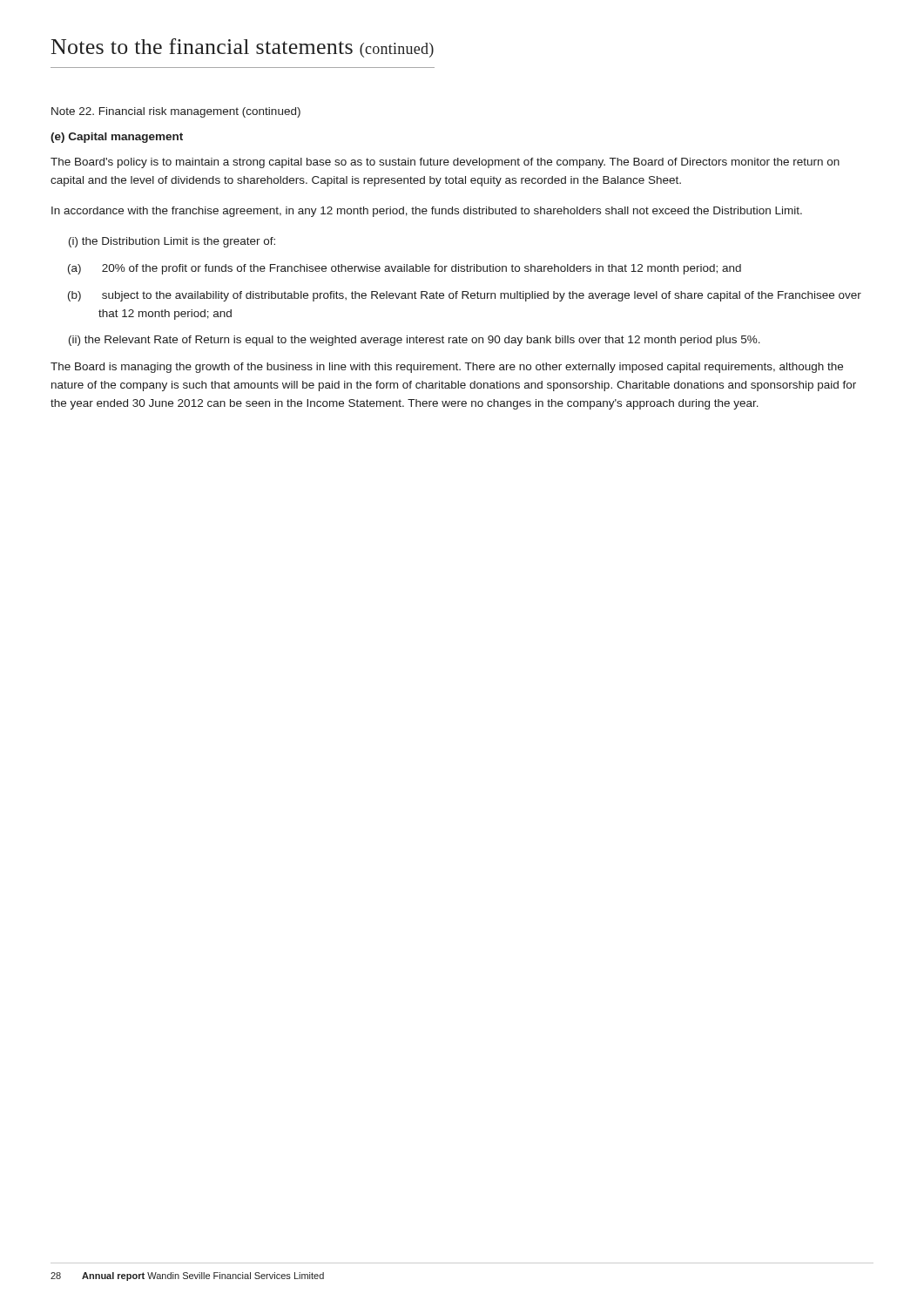The height and width of the screenshot is (1307, 924).
Task: Find the section header that says "(e) Capital management"
Action: coord(117,136)
